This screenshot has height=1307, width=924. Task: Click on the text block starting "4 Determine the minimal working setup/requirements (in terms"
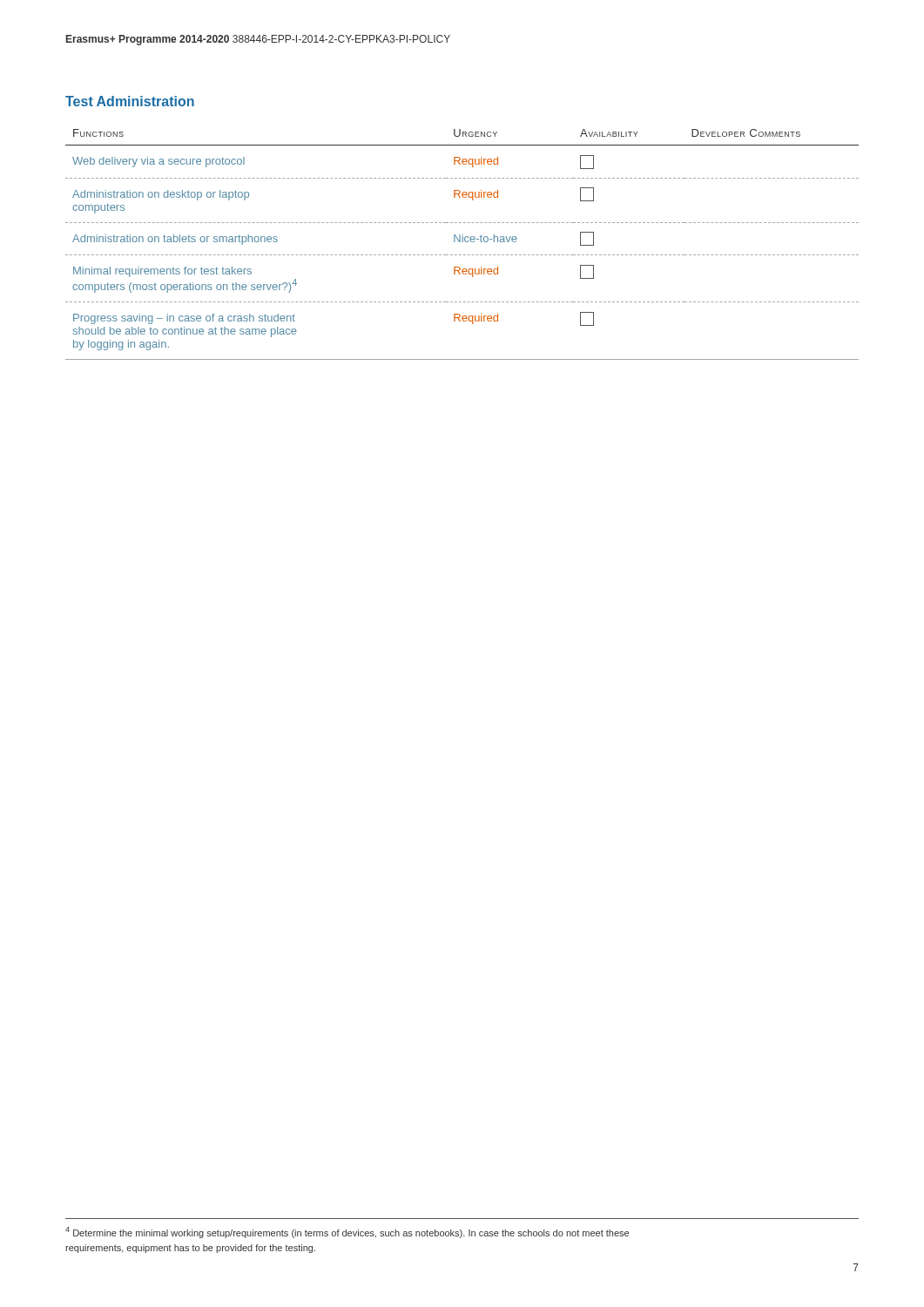pyautogui.click(x=462, y=1240)
